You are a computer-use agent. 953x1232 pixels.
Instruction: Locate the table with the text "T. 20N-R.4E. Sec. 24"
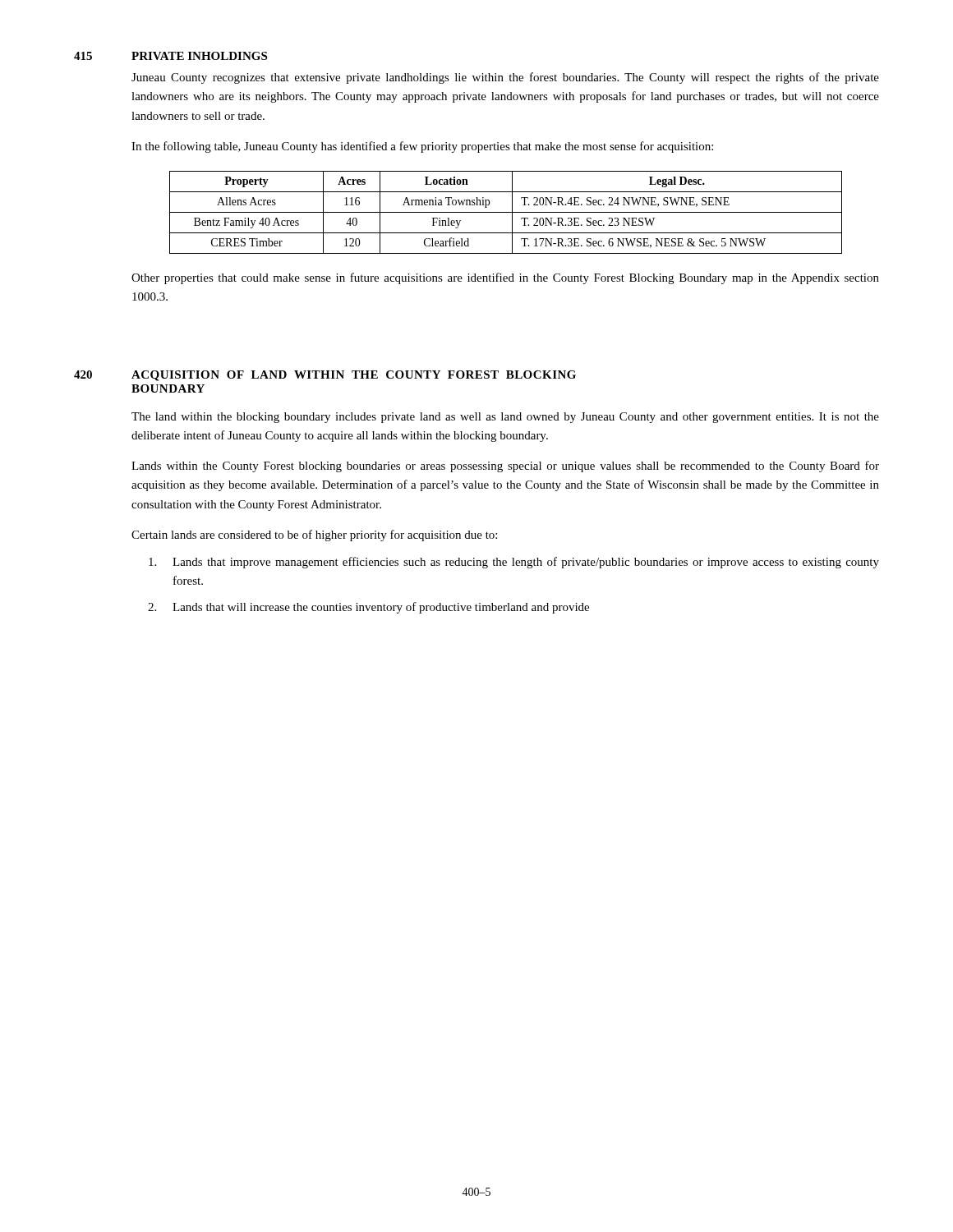505,212
